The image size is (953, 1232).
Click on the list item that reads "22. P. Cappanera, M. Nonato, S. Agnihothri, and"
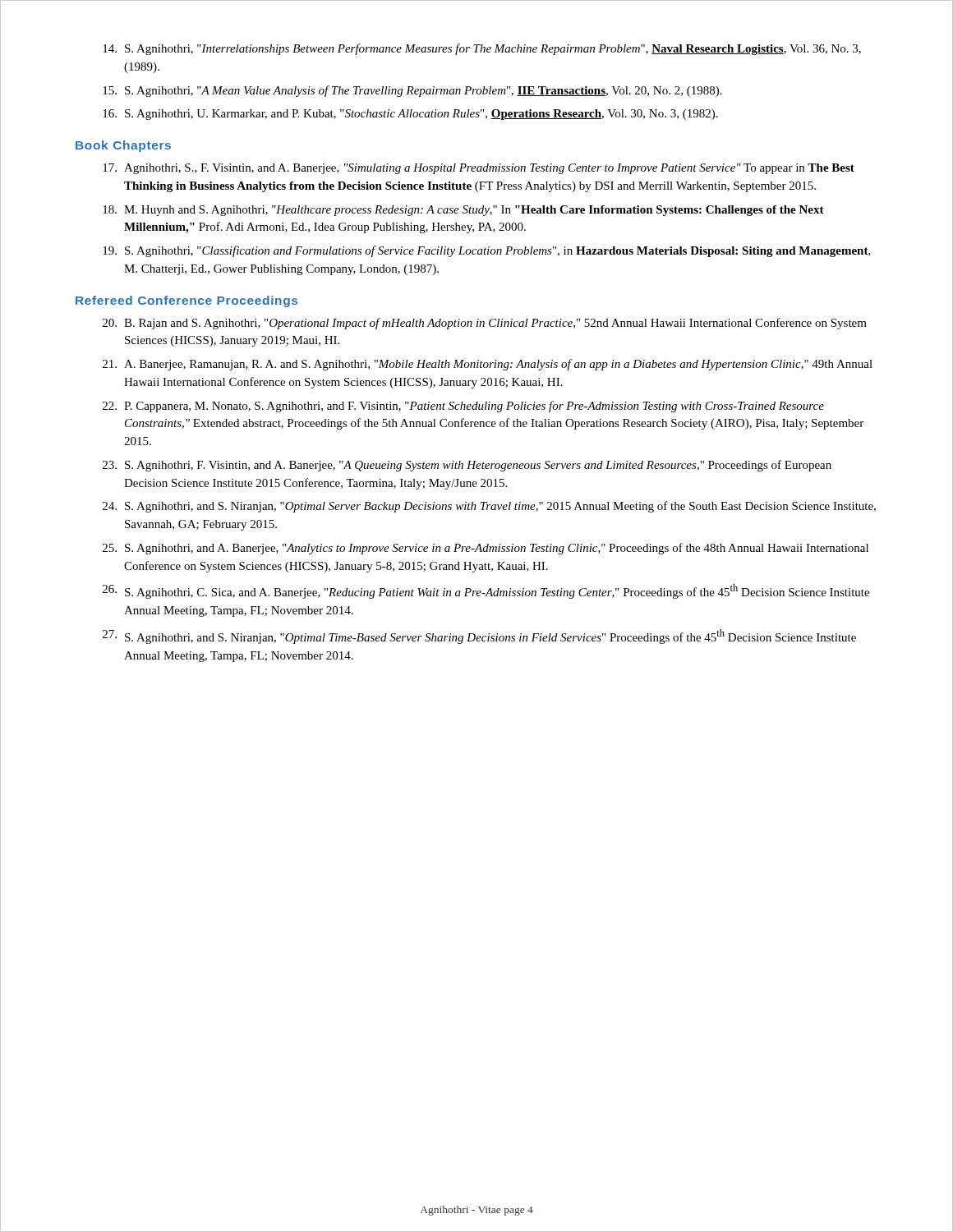(476, 424)
